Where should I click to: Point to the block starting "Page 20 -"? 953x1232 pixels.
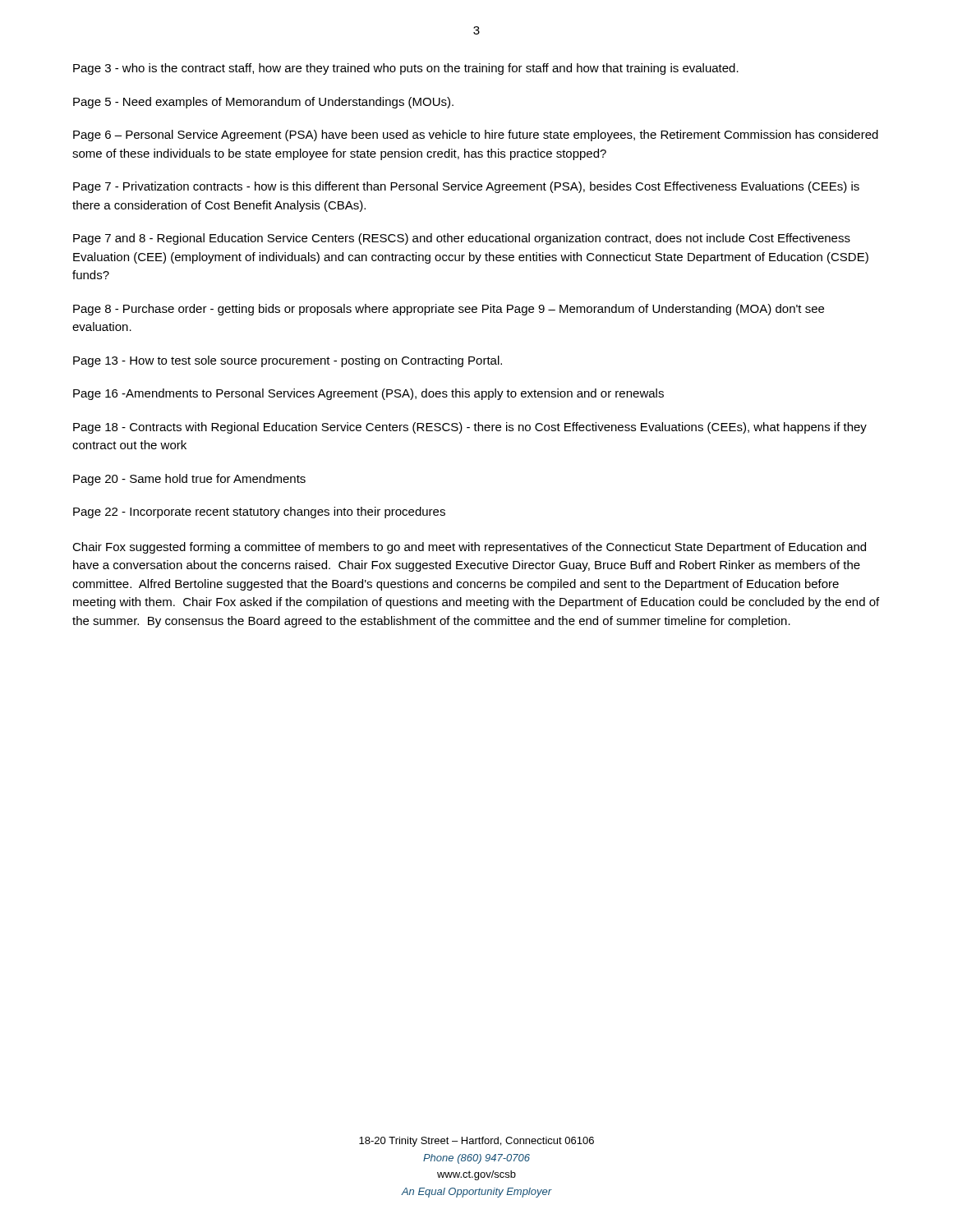pos(189,478)
